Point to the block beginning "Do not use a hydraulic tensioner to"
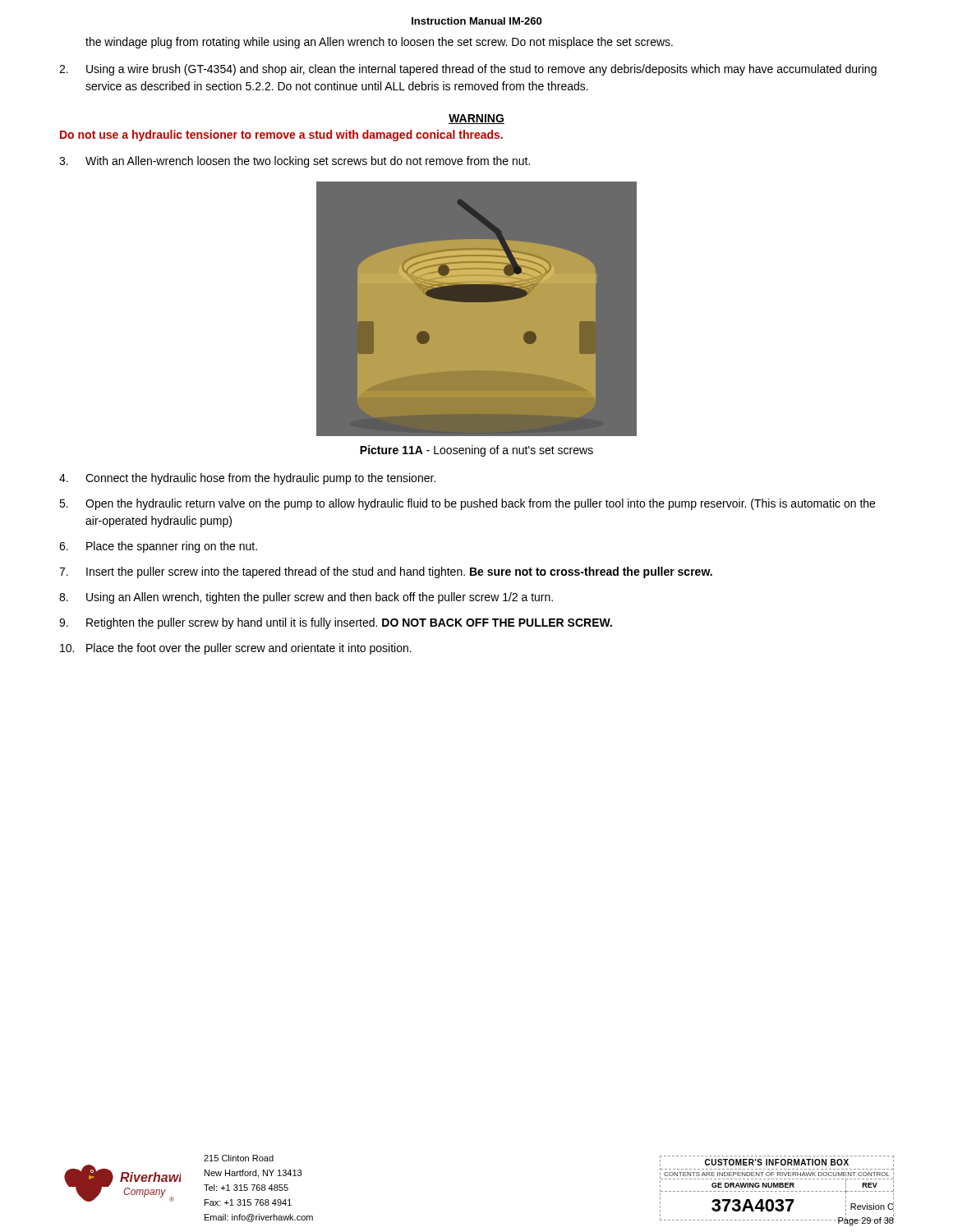Screen dimensions: 1232x953 pos(281,135)
